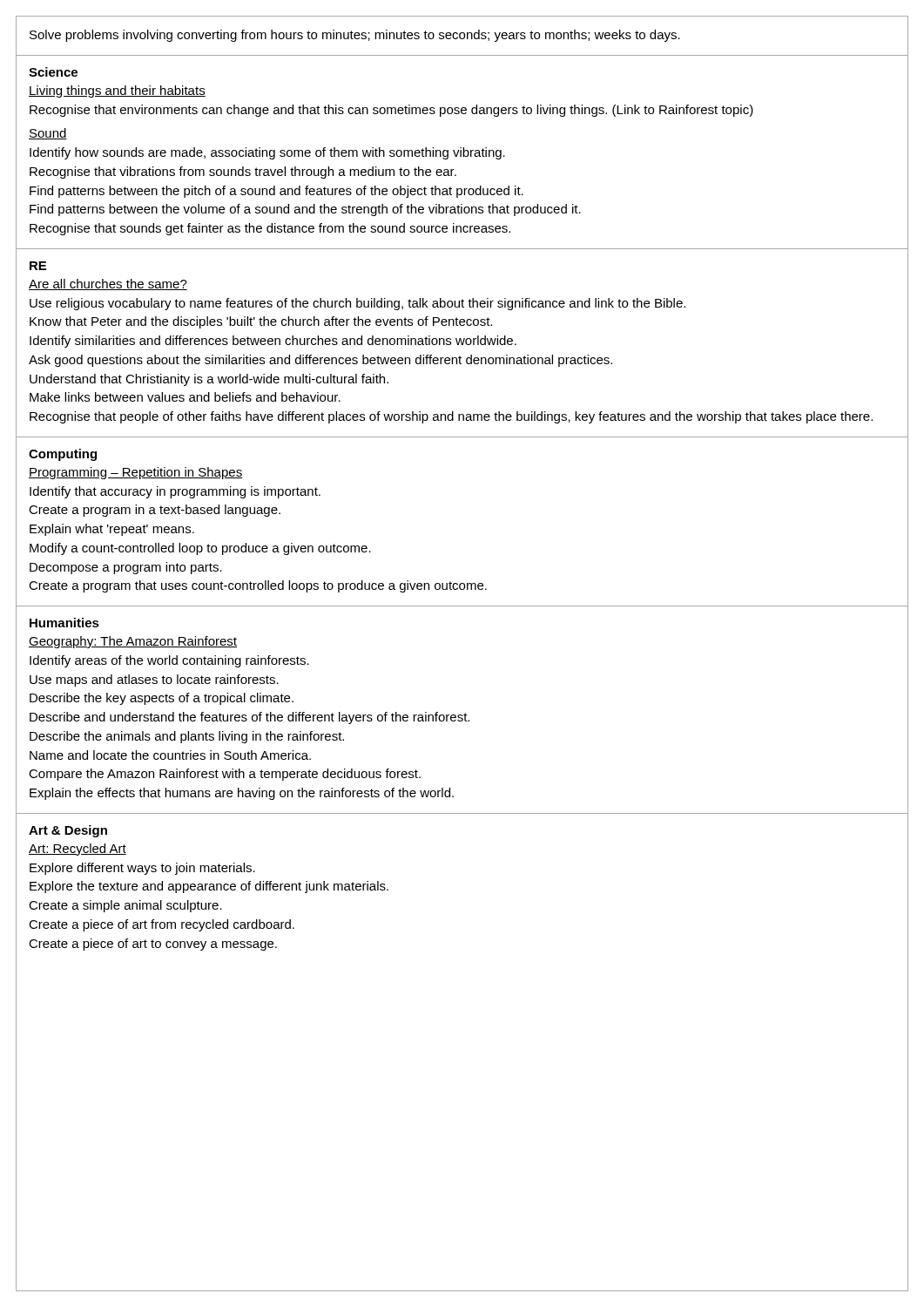Screen dimensions: 1307x924
Task: Select the text block with the text "Programming – Repetition in"
Action: coord(135,473)
